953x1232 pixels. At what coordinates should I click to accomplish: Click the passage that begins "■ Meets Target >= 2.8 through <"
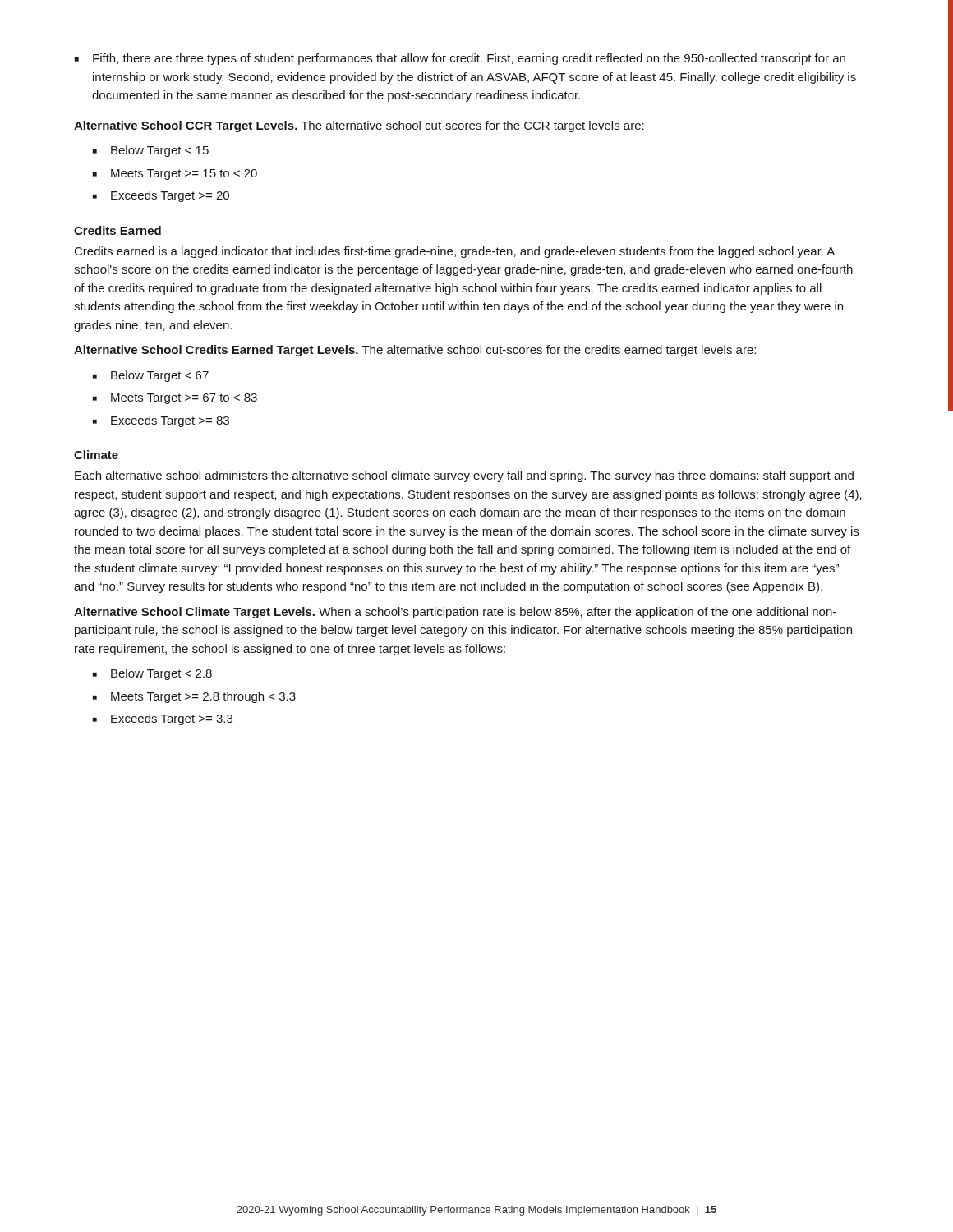click(194, 697)
